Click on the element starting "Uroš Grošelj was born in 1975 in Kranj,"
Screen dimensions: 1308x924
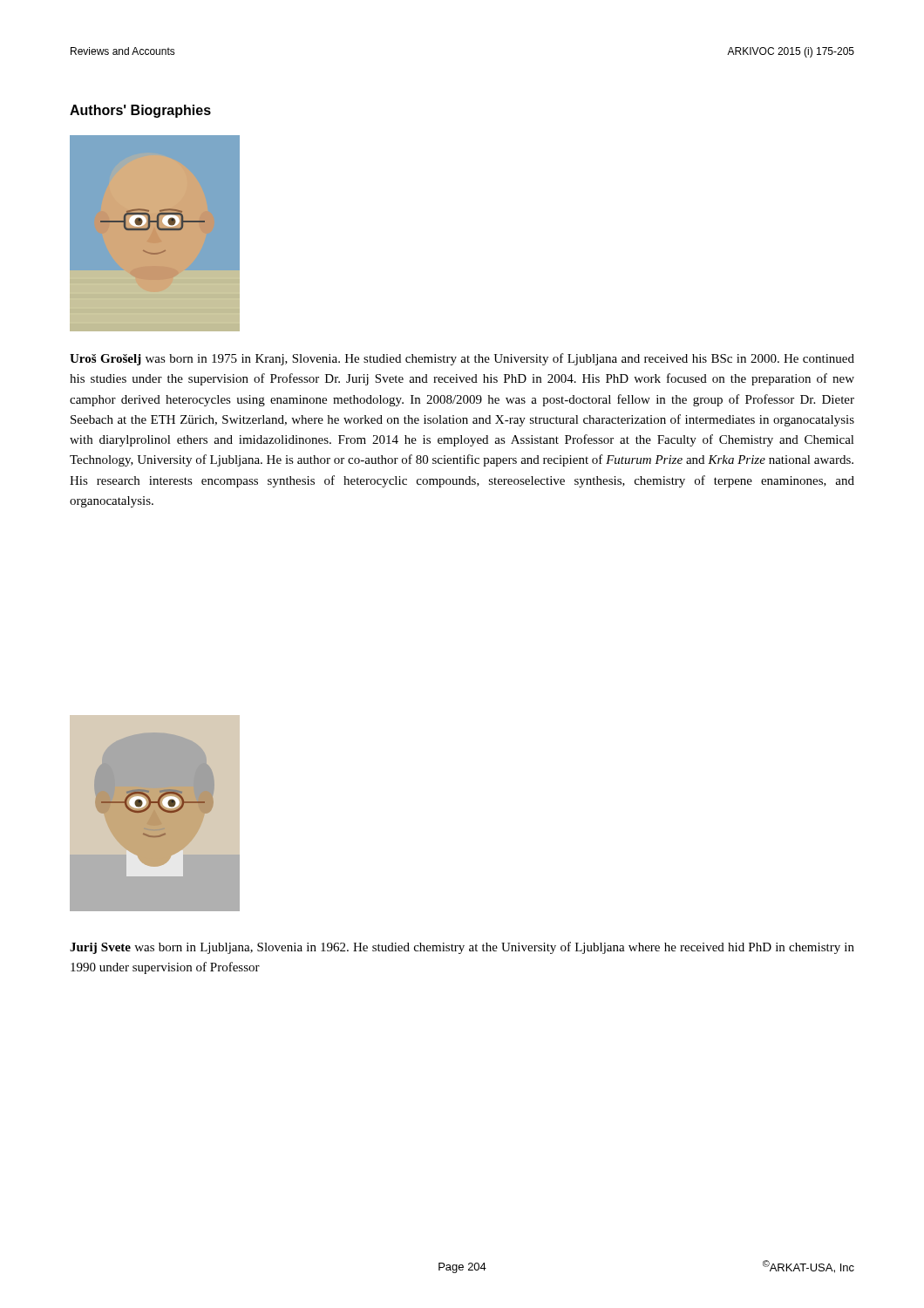[x=462, y=429]
